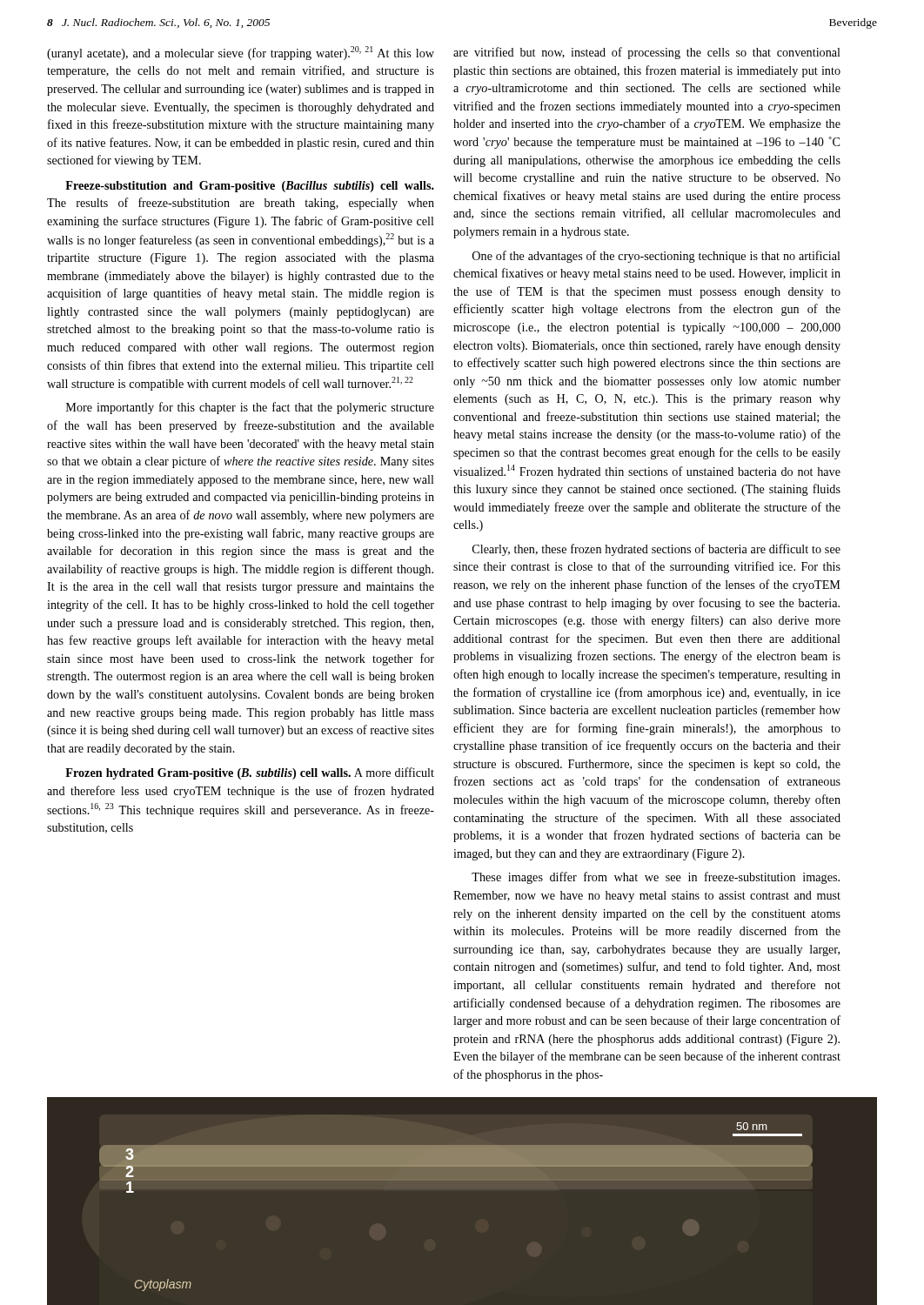
Task: Navigate to the passage starting "(uranyl acetate), and a"
Action: 241,106
